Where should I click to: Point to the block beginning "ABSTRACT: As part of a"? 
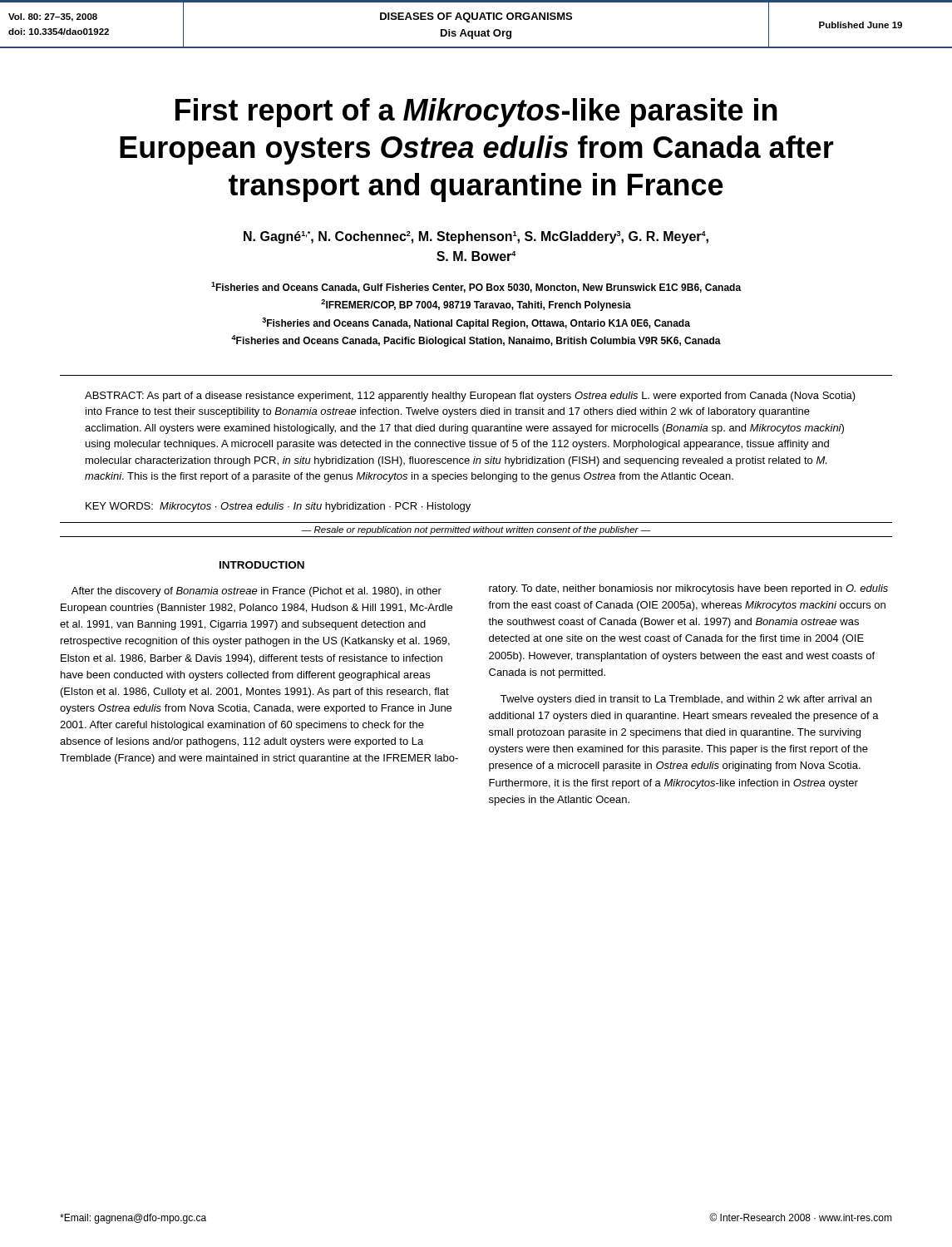click(x=470, y=435)
